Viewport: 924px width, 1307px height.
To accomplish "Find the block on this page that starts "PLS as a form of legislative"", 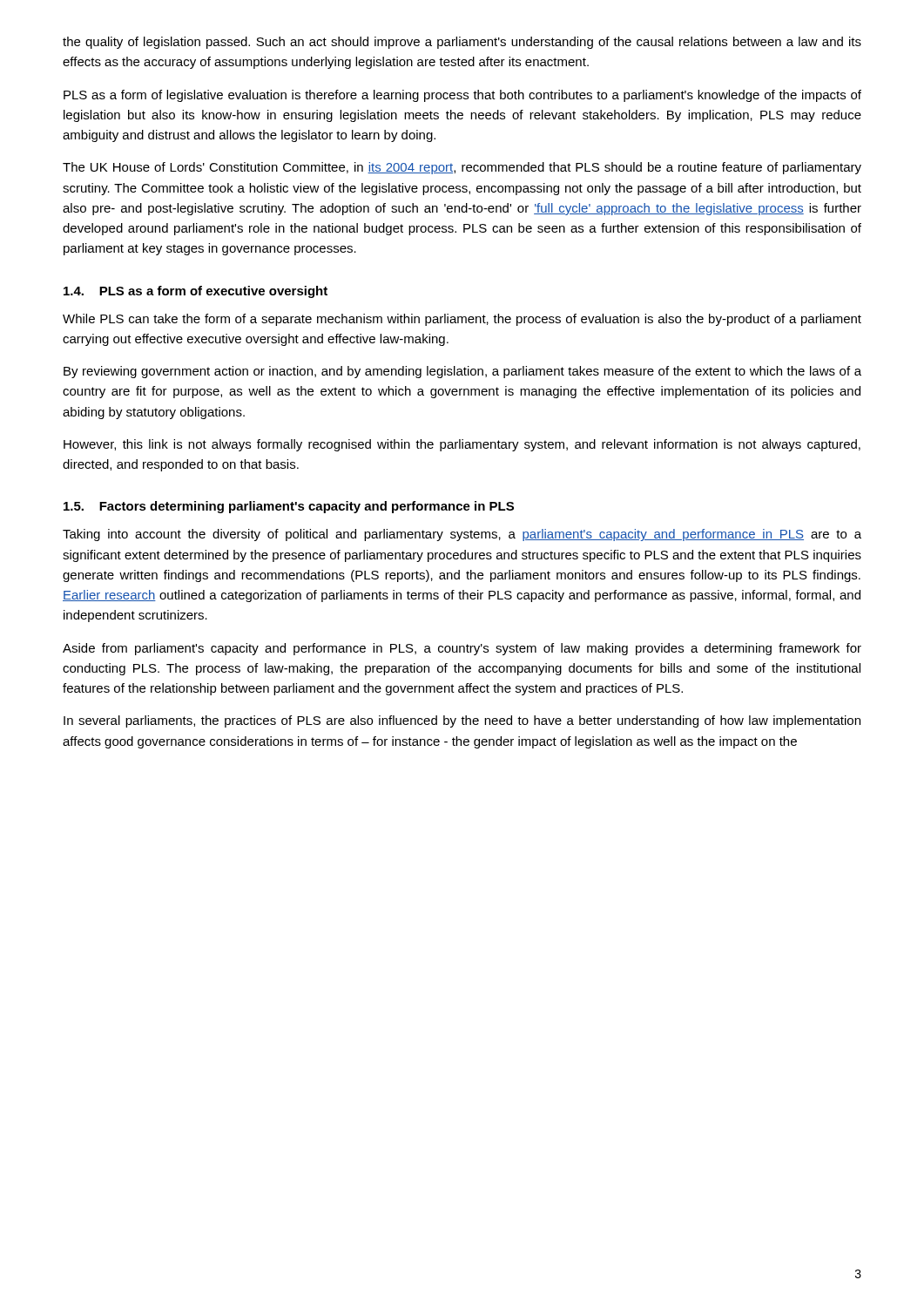I will [x=462, y=114].
